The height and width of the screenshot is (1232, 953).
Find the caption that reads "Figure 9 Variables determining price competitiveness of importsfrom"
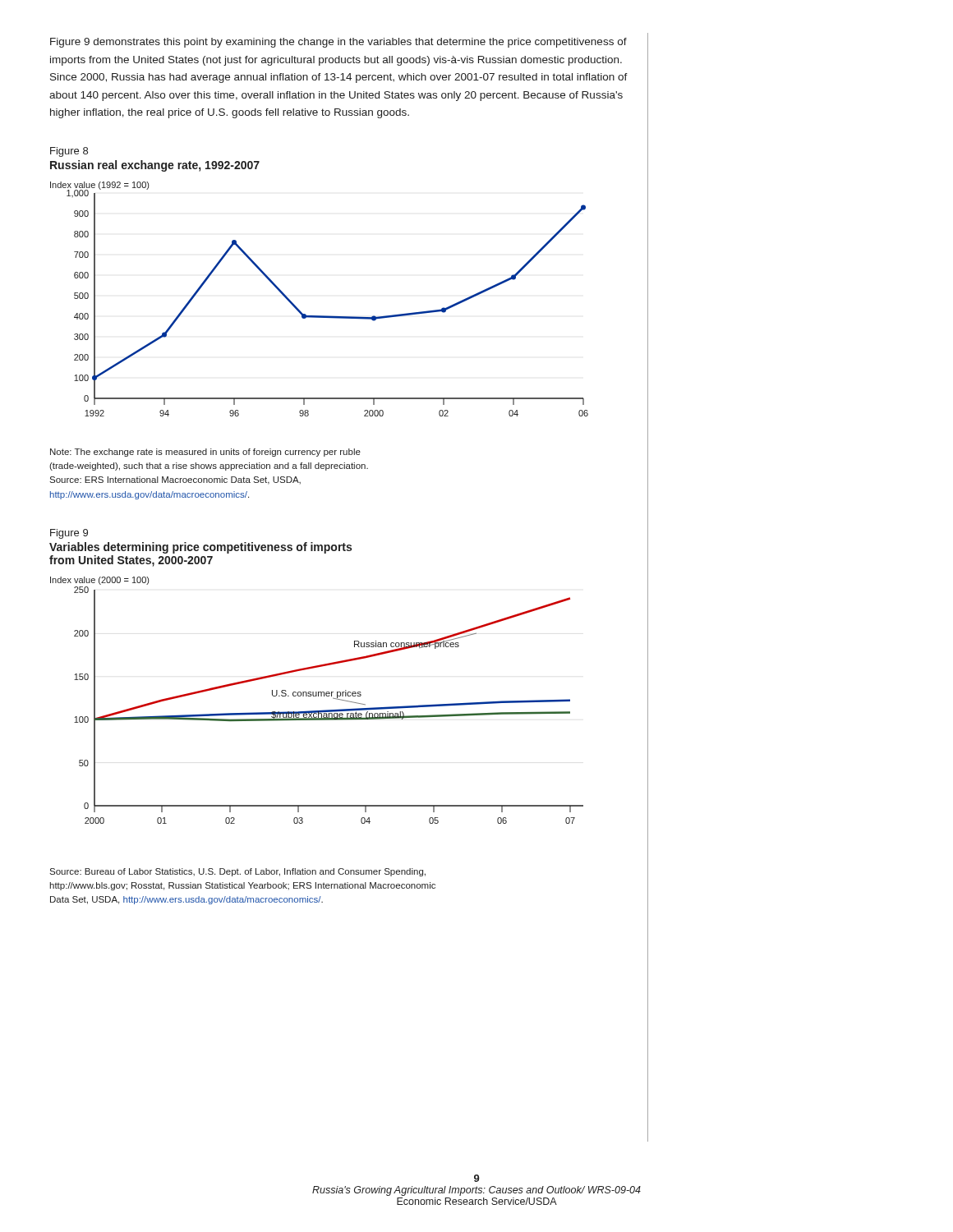pos(341,547)
